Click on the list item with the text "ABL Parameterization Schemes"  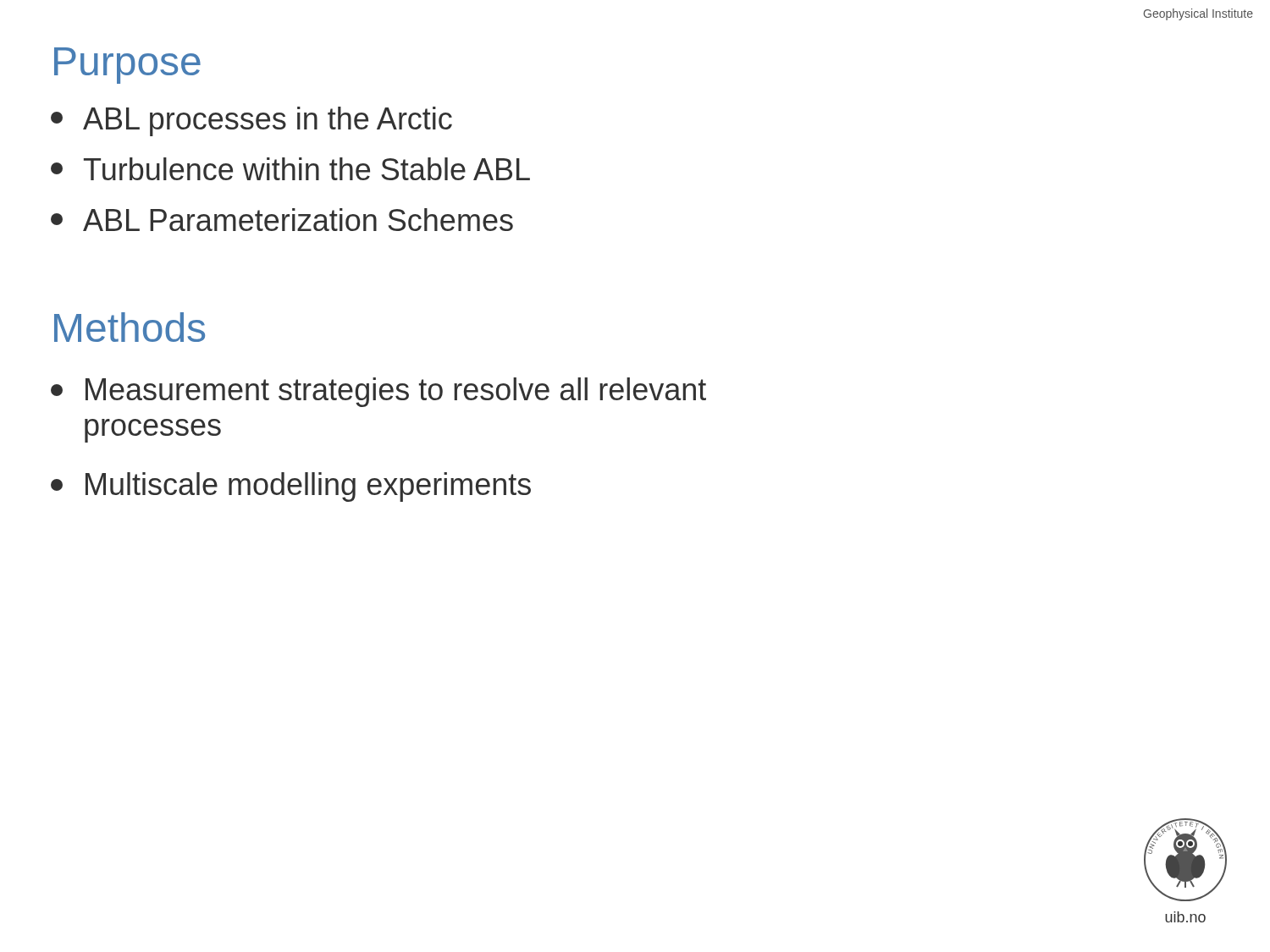[282, 221]
